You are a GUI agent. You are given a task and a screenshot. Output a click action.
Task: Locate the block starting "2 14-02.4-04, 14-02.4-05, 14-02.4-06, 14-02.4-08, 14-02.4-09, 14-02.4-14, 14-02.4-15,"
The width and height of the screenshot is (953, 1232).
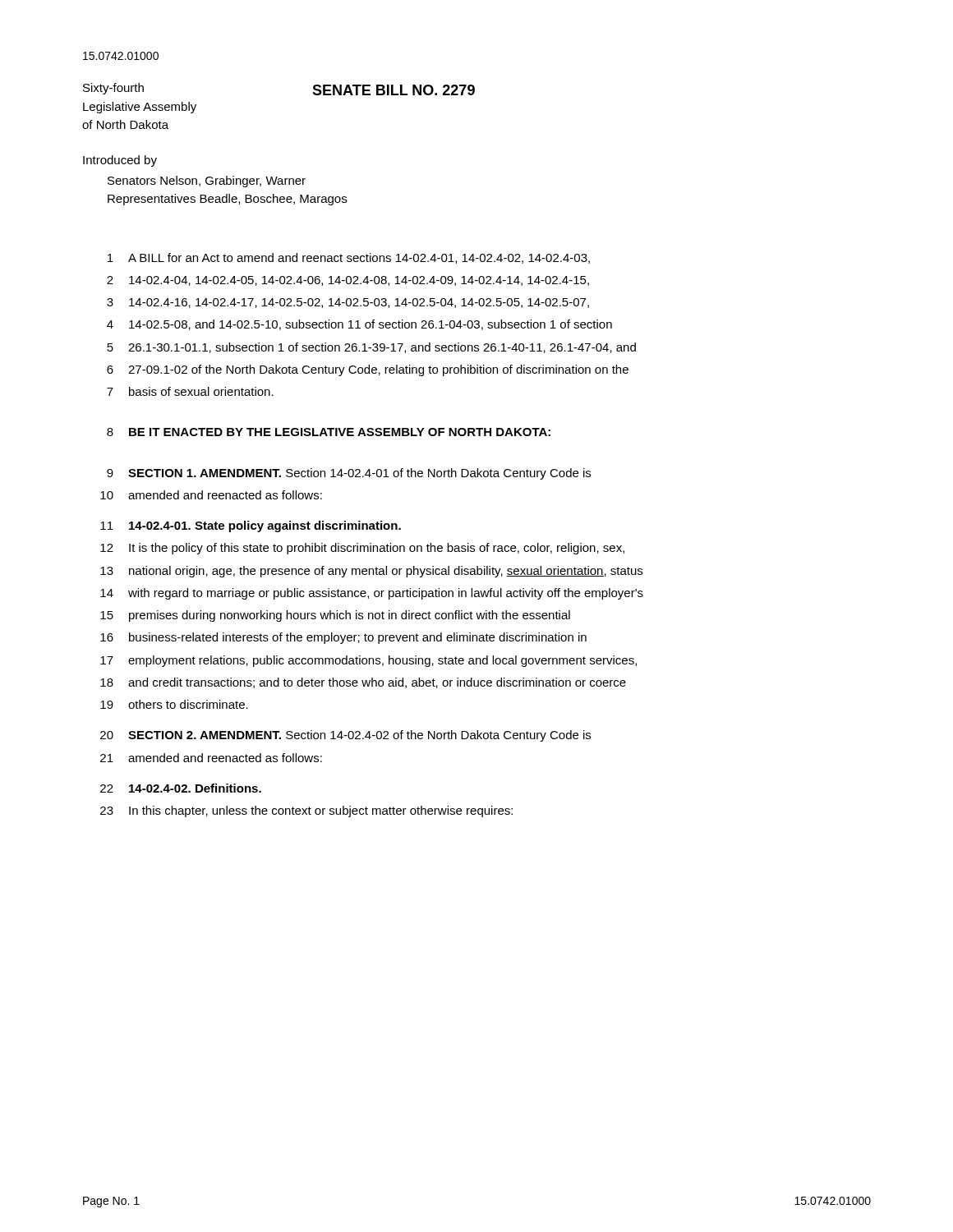[x=476, y=280]
